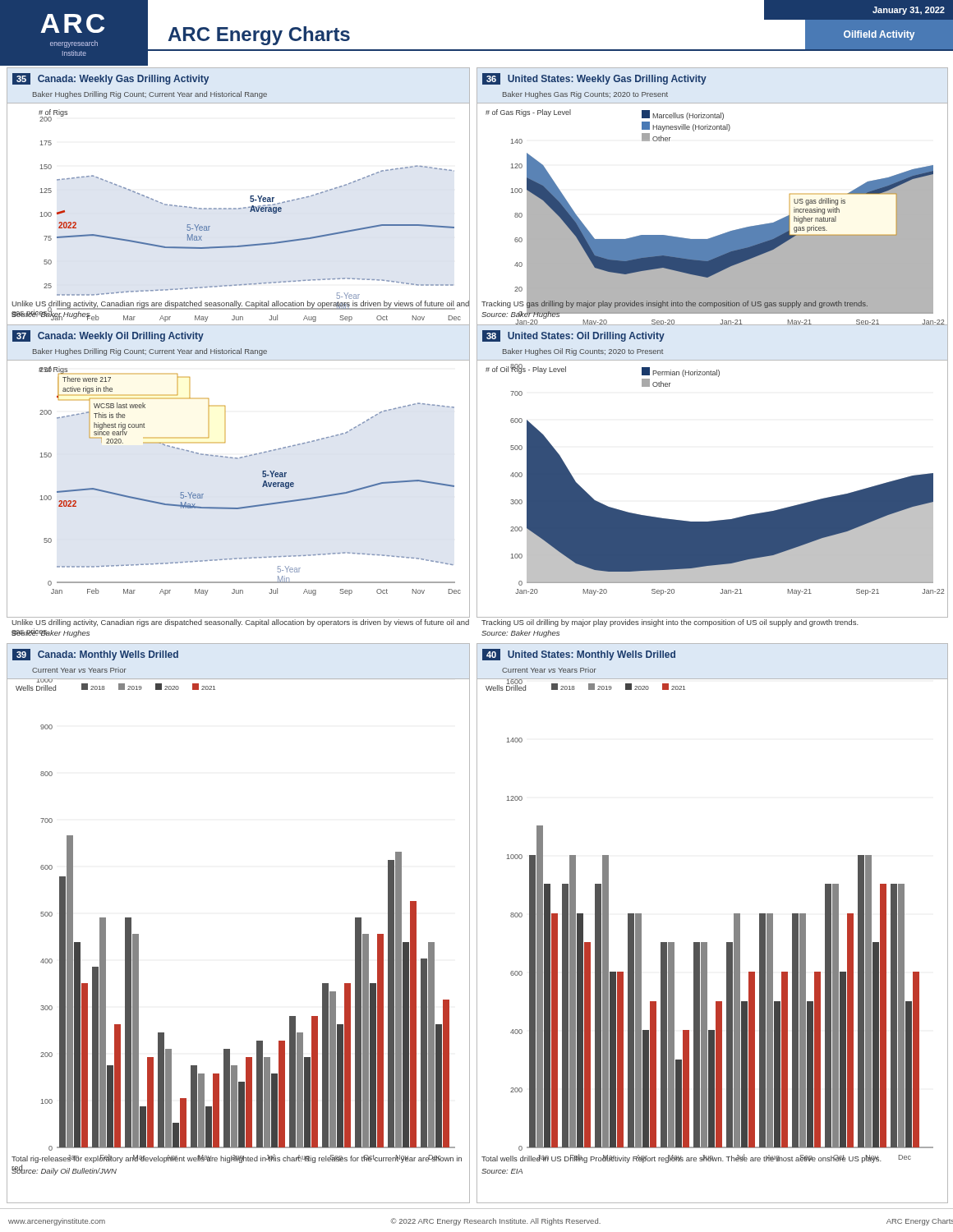Locate the caption that reads "Total rig-releases for exploratory"
This screenshot has width=953, height=1232.
pos(237,1163)
